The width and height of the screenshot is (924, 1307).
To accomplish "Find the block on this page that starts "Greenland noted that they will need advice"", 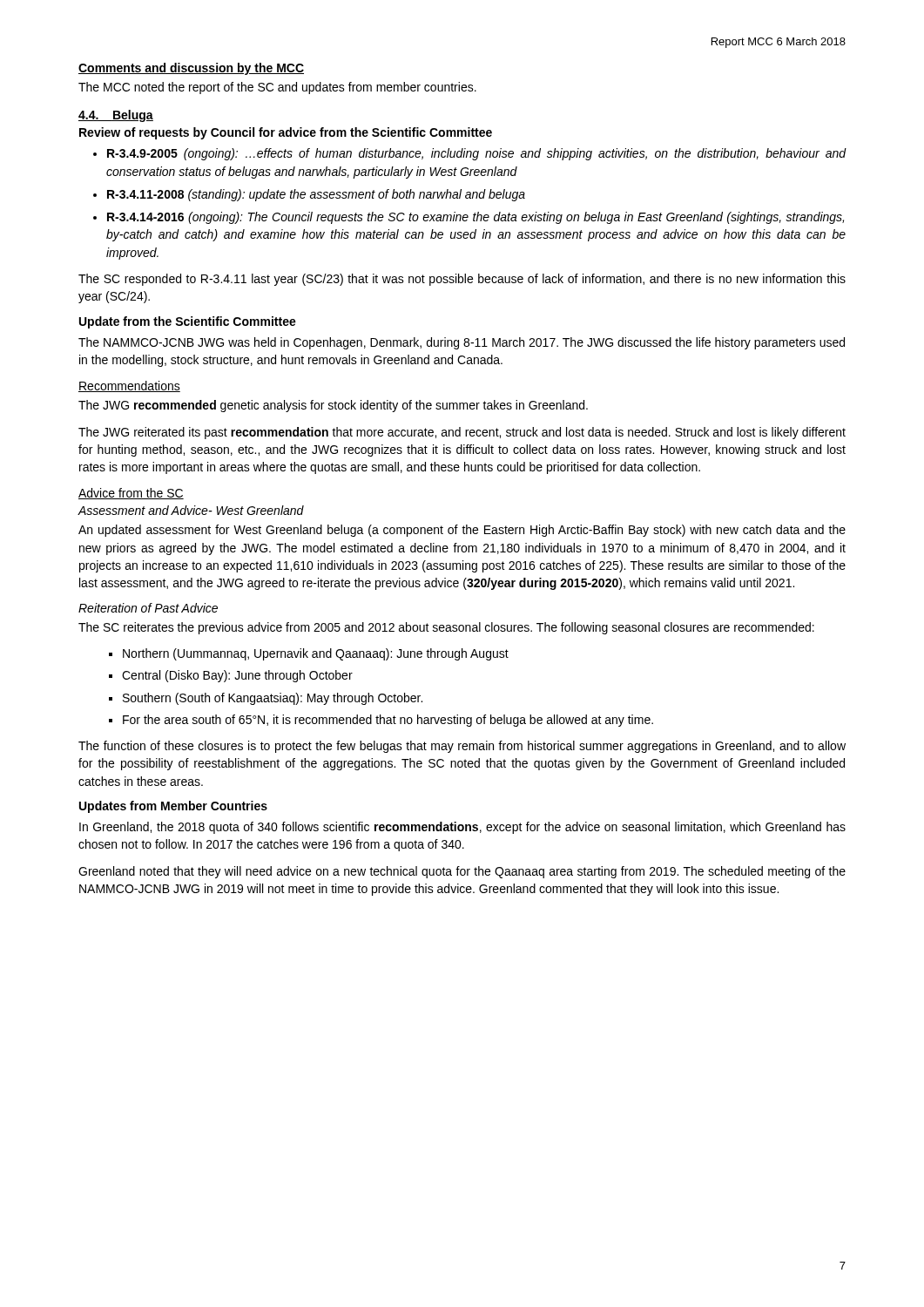I will click(462, 880).
